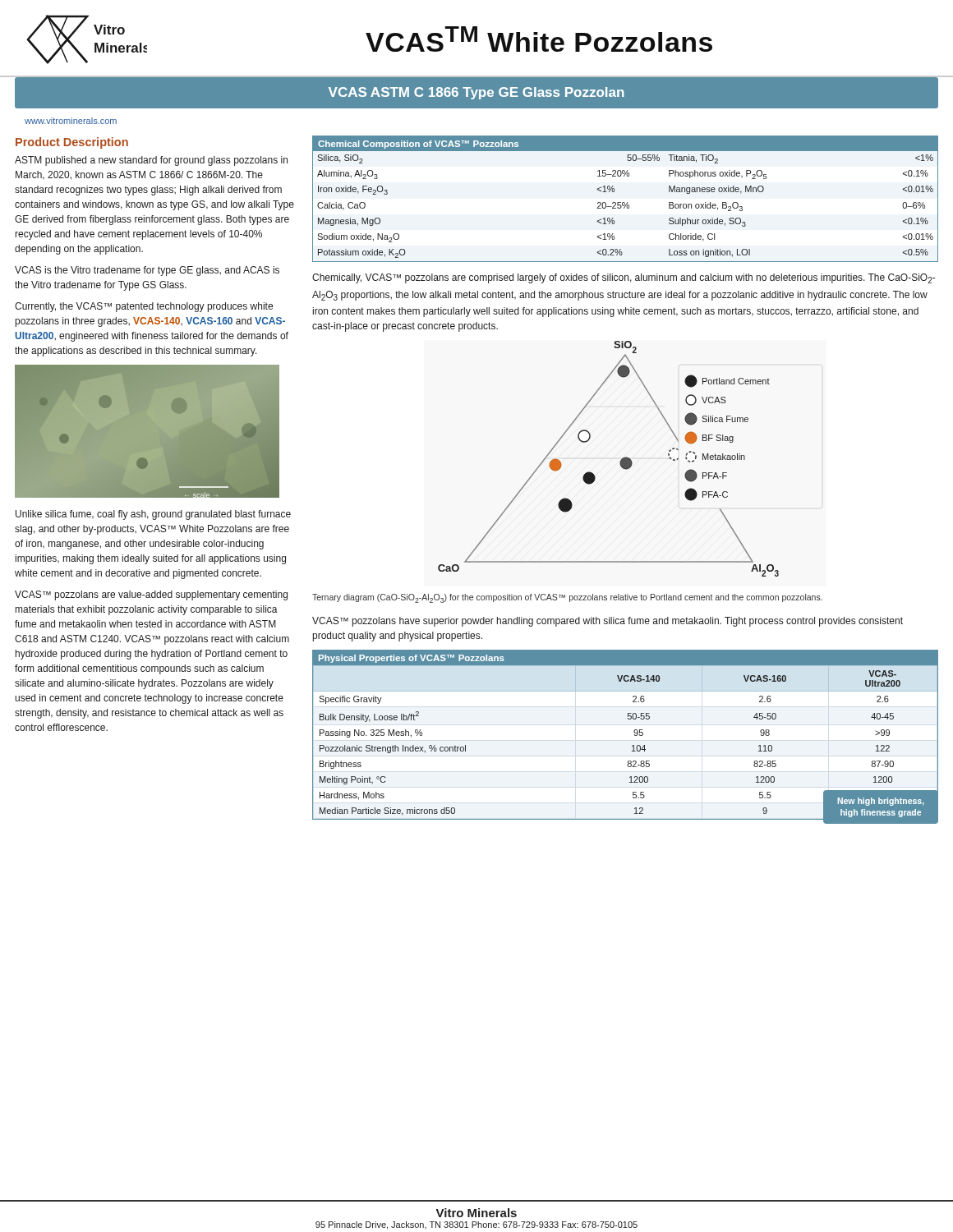Screen dimensions: 1232x953
Task: Point to the block starting "VCAS ASTM C"
Action: tap(476, 92)
